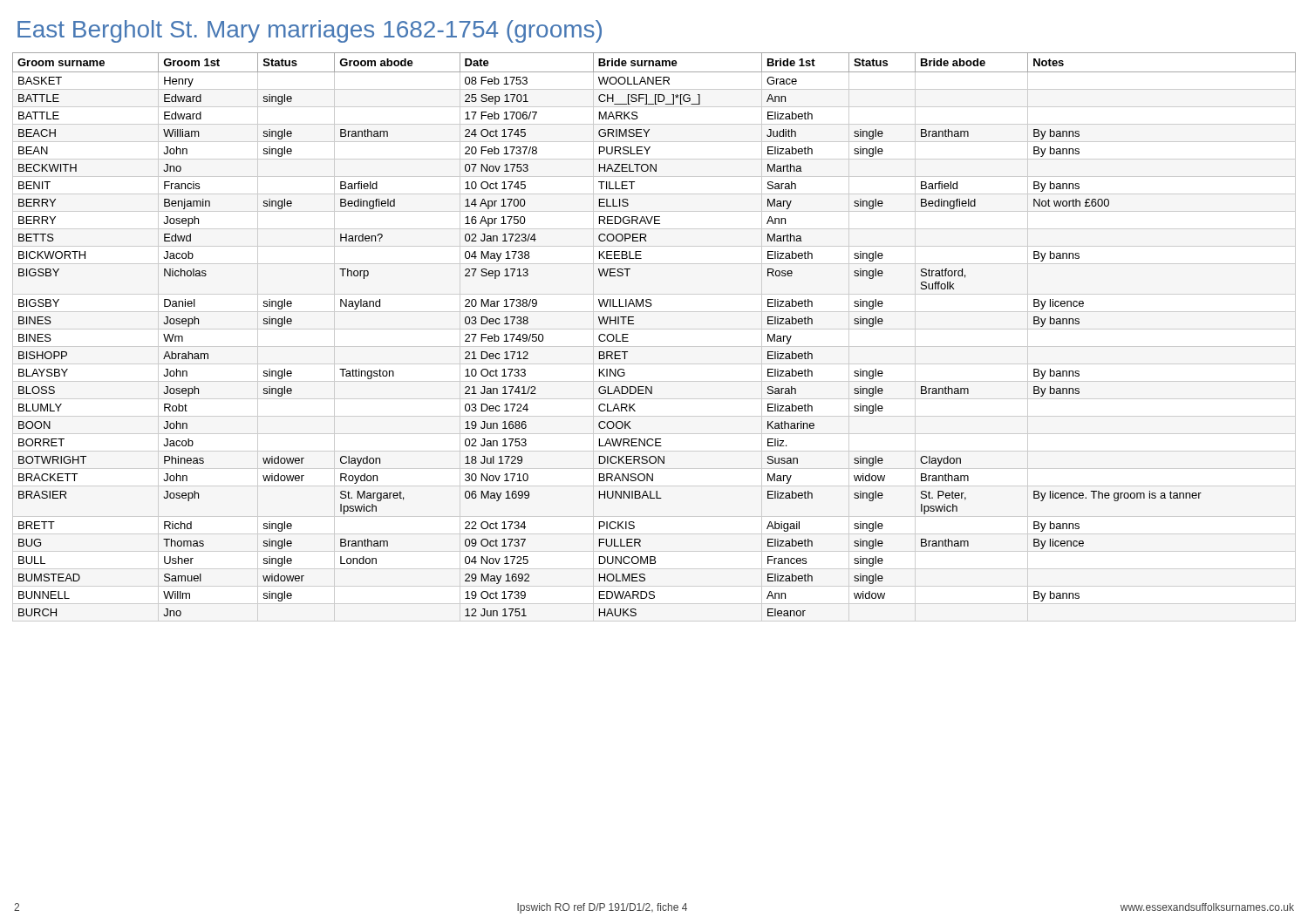1308x924 pixels.
Task: Locate the title that opens with "East Bergholt St. Mary"
Action: click(309, 29)
